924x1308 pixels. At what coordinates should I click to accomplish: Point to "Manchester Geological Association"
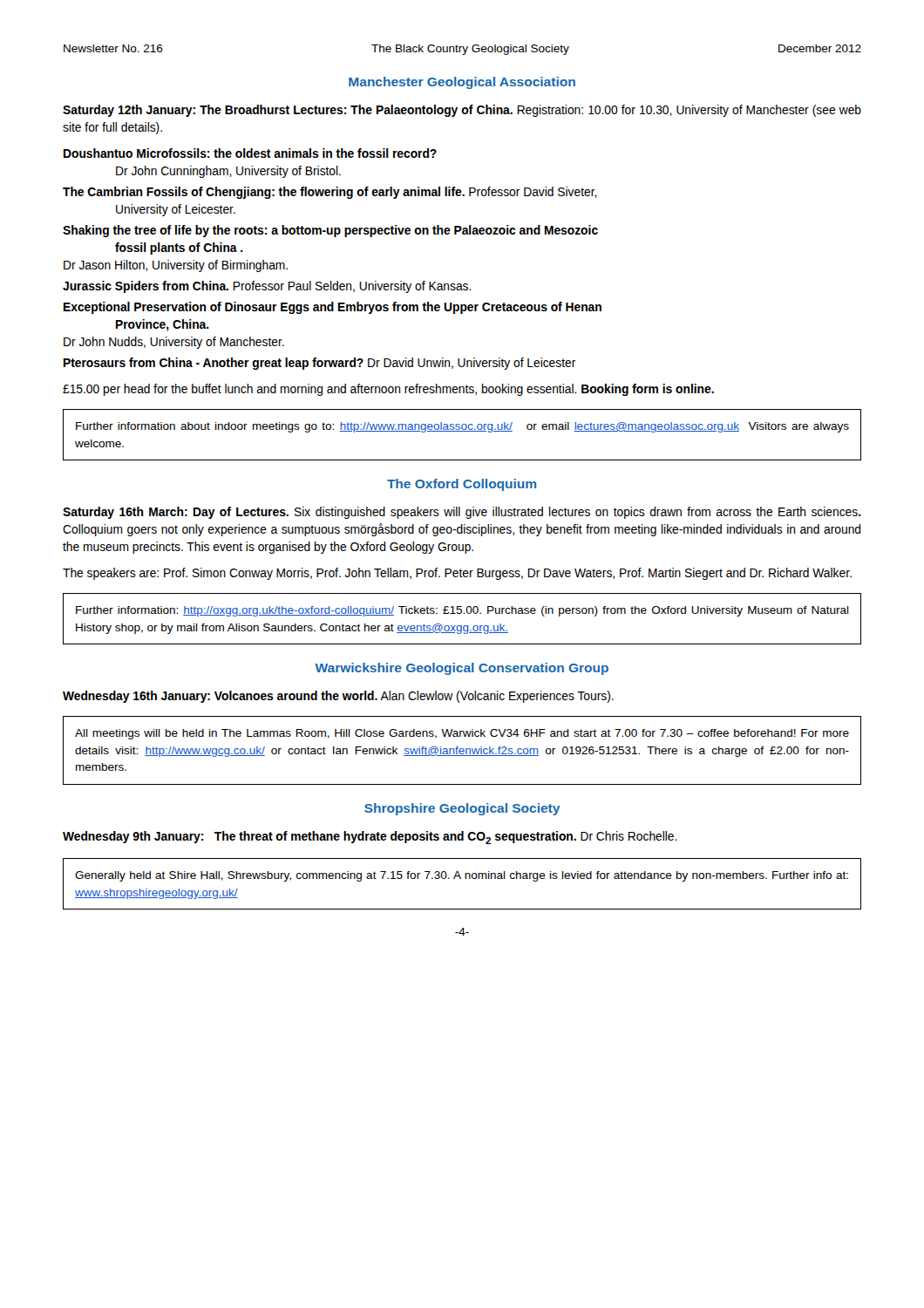(462, 82)
